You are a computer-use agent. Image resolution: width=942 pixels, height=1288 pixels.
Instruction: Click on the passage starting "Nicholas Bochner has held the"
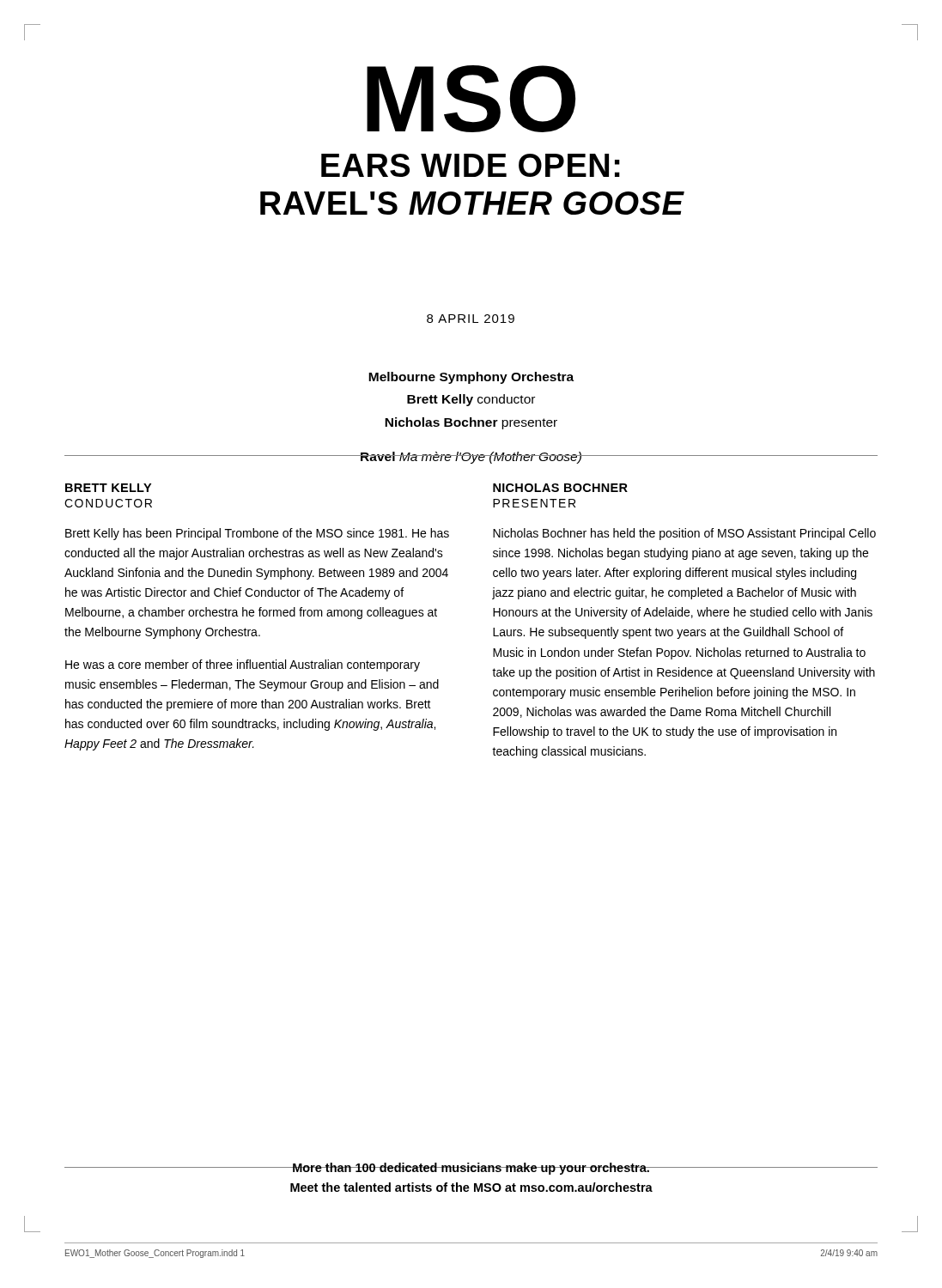coord(684,642)
